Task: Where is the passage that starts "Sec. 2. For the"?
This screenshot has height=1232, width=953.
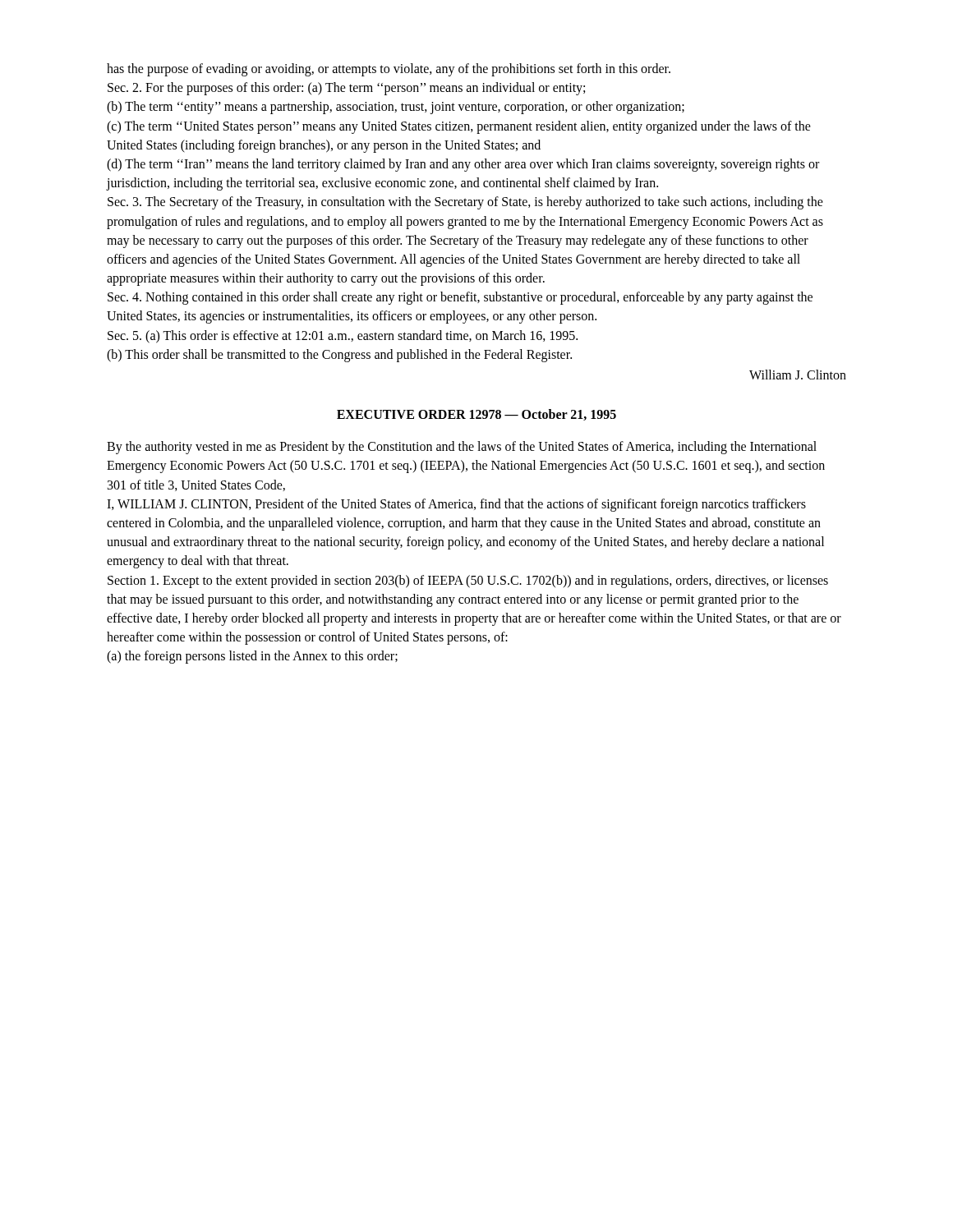Action: pyautogui.click(x=476, y=88)
